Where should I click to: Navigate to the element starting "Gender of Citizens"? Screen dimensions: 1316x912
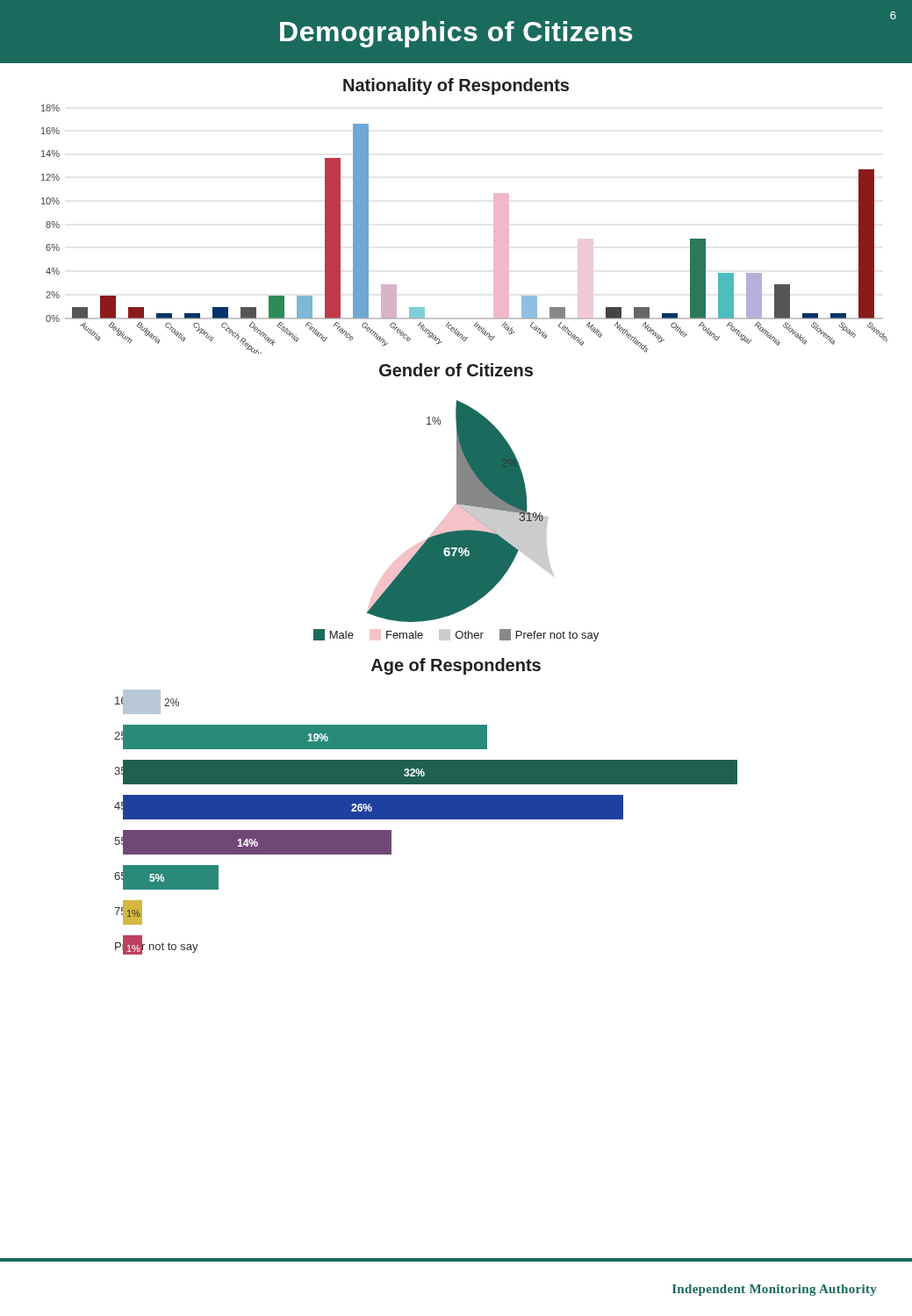click(456, 370)
